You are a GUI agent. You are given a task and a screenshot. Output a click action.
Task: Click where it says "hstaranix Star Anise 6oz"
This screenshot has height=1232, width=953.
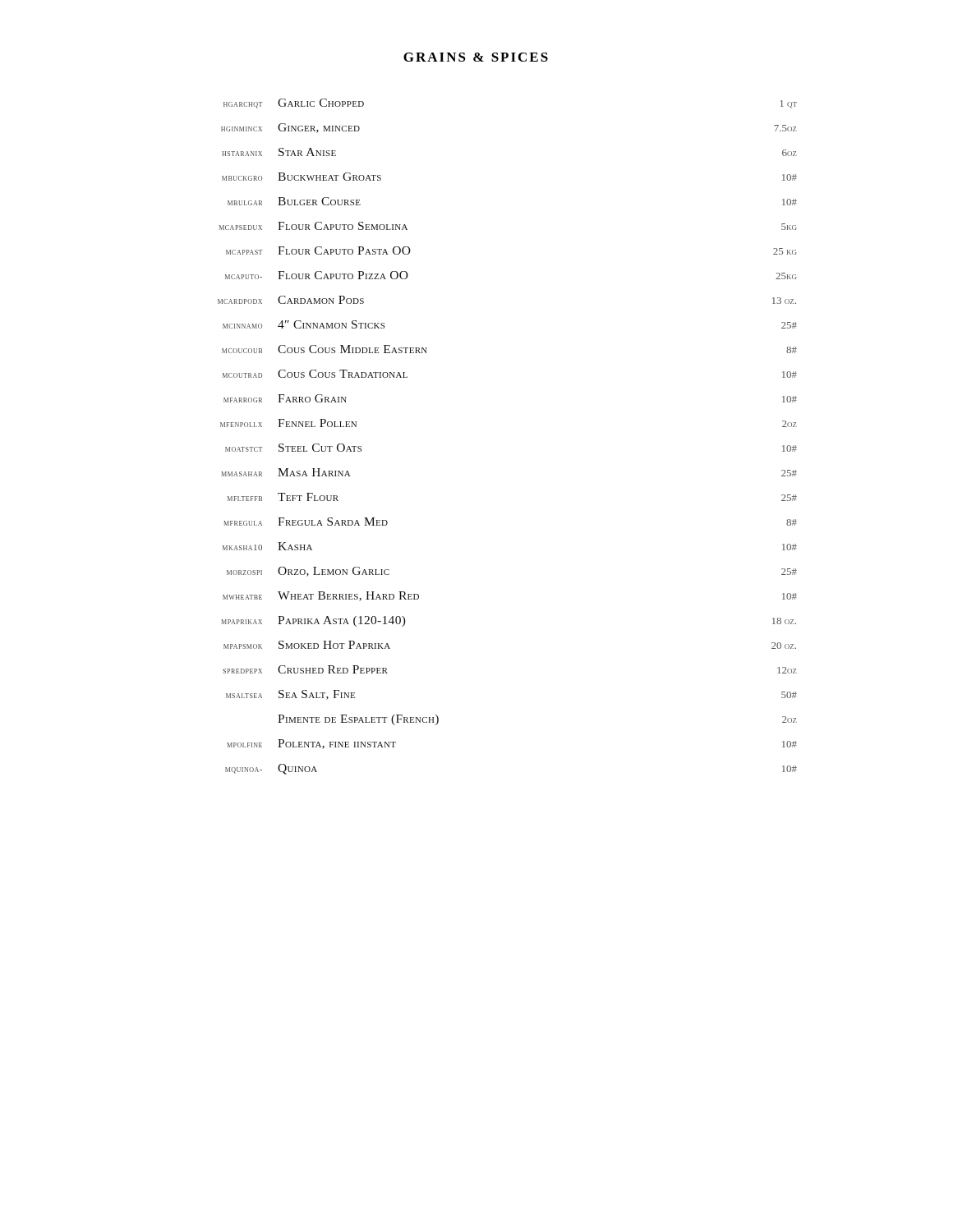242,152
